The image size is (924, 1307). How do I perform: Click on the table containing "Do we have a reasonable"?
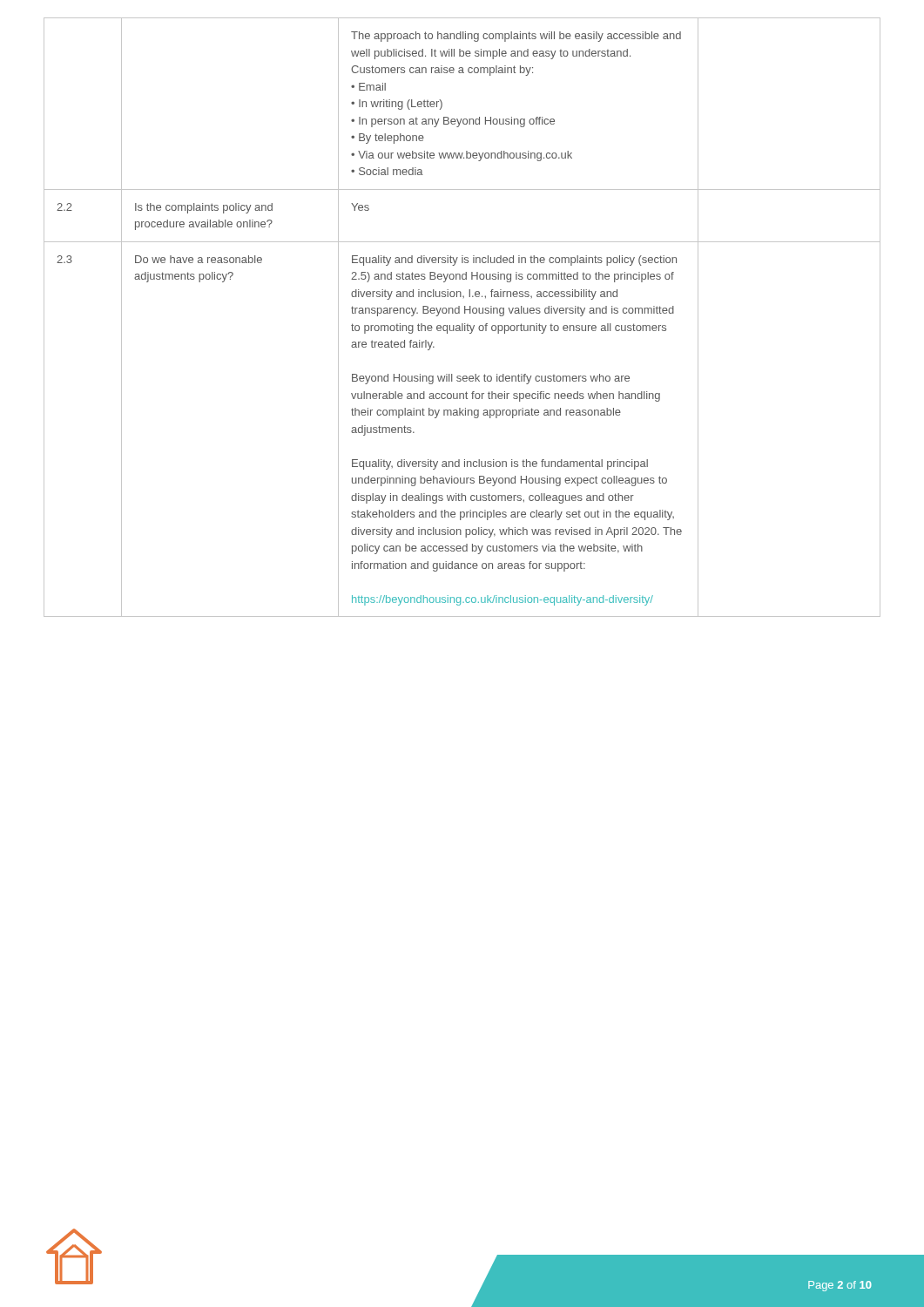(462, 317)
